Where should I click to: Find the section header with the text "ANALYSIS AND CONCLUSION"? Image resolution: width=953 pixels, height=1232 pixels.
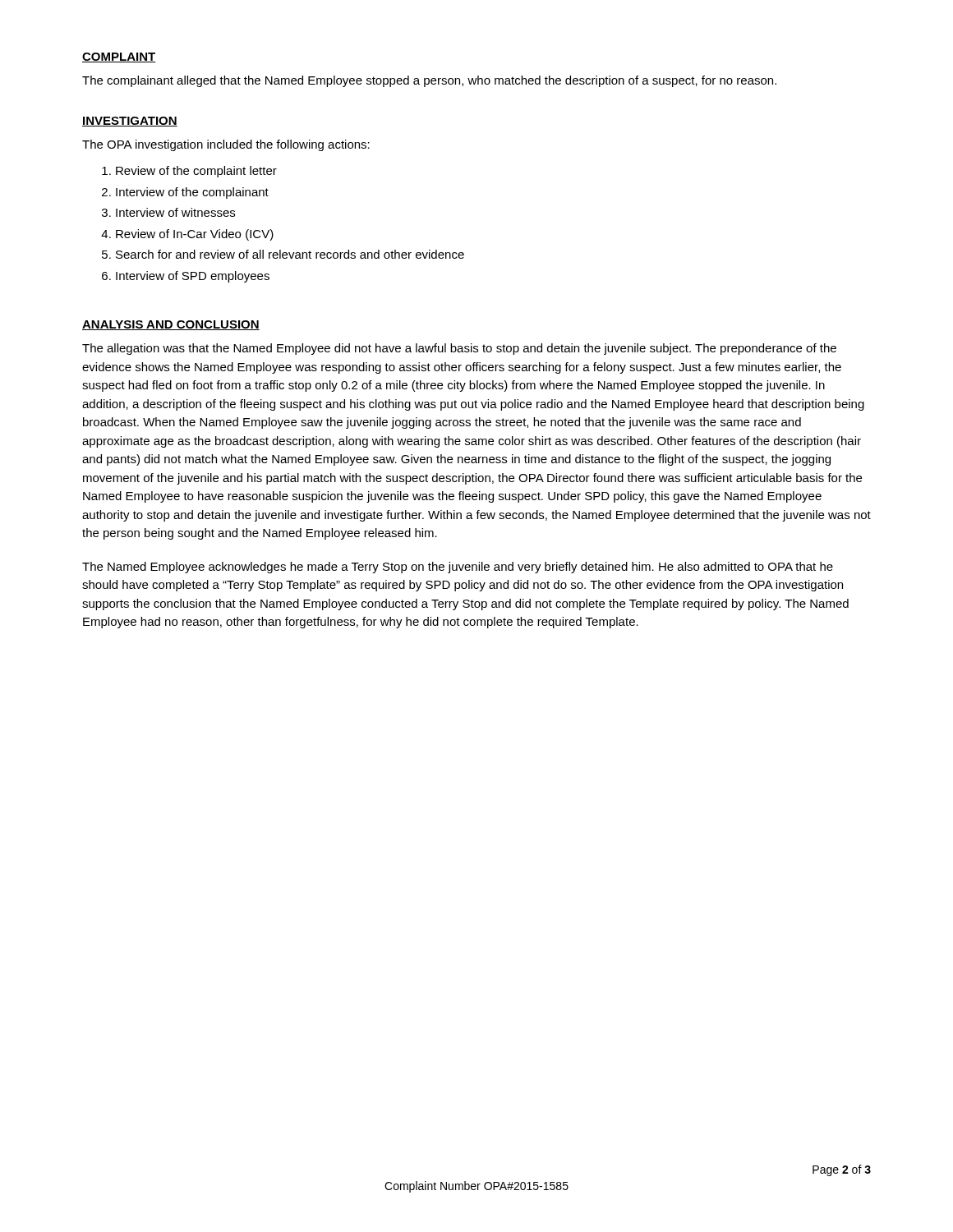[171, 324]
